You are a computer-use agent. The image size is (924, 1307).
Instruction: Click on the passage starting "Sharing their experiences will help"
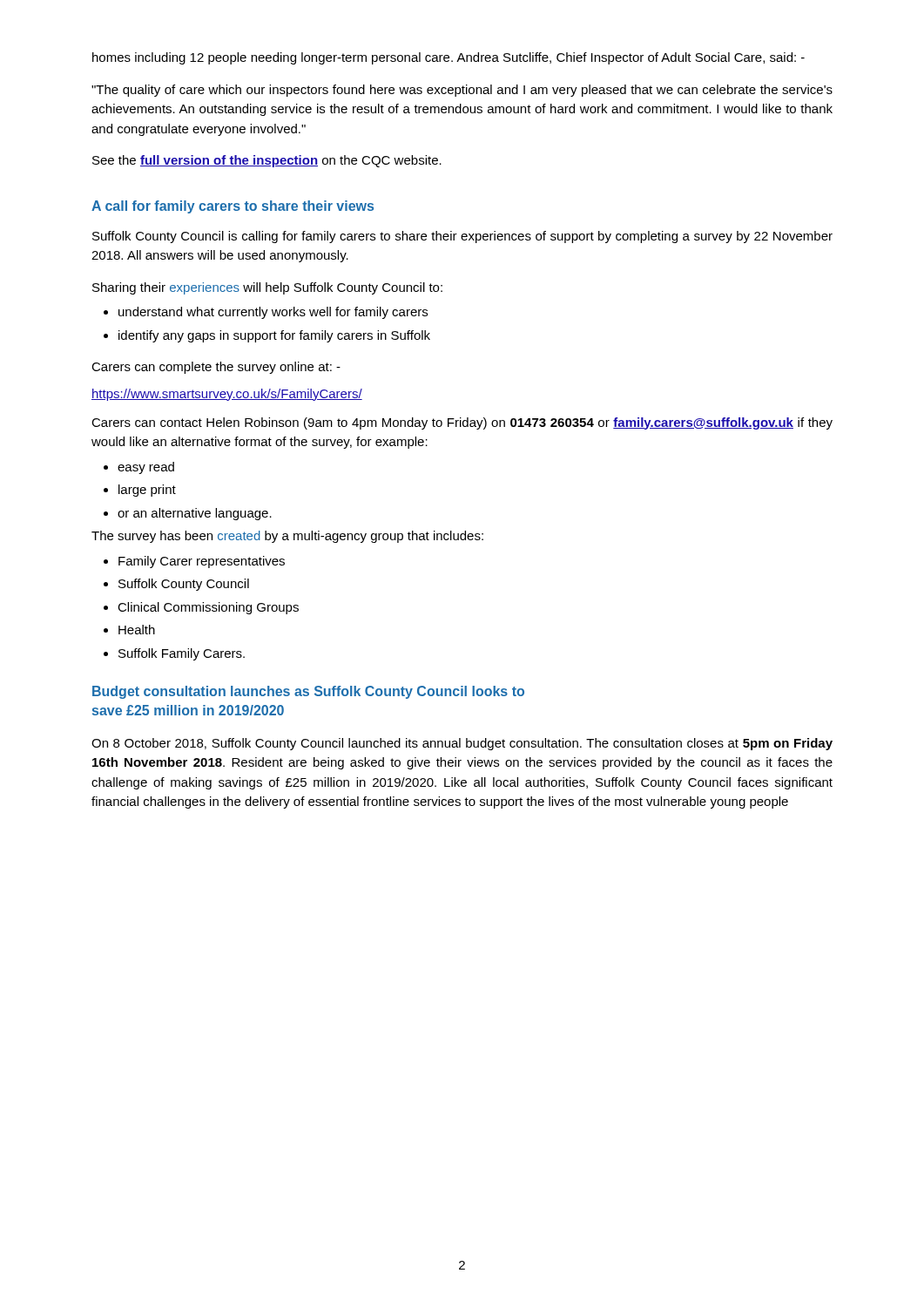[x=267, y=287]
